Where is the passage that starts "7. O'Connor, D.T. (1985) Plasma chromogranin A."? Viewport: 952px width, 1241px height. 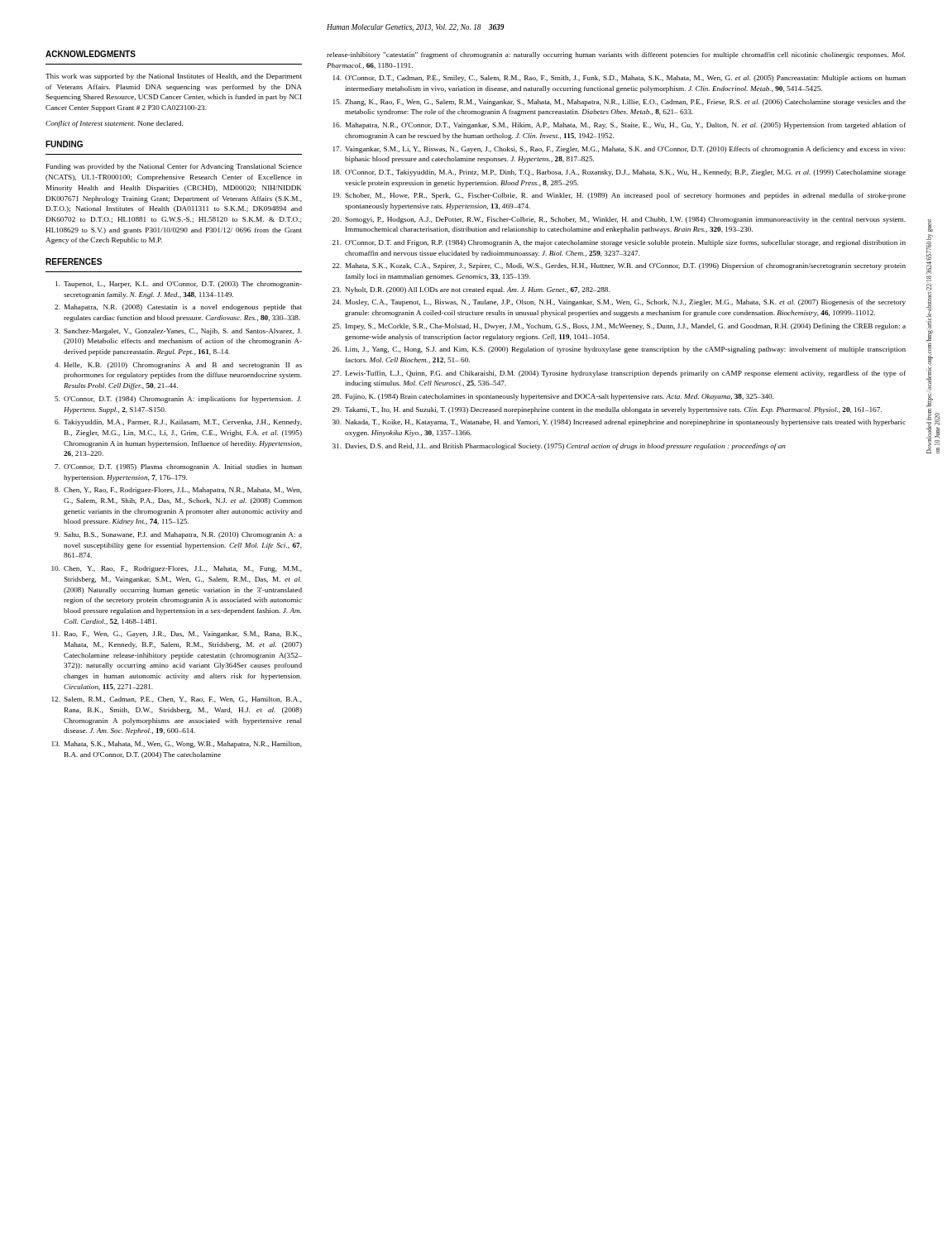pyautogui.click(x=174, y=472)
